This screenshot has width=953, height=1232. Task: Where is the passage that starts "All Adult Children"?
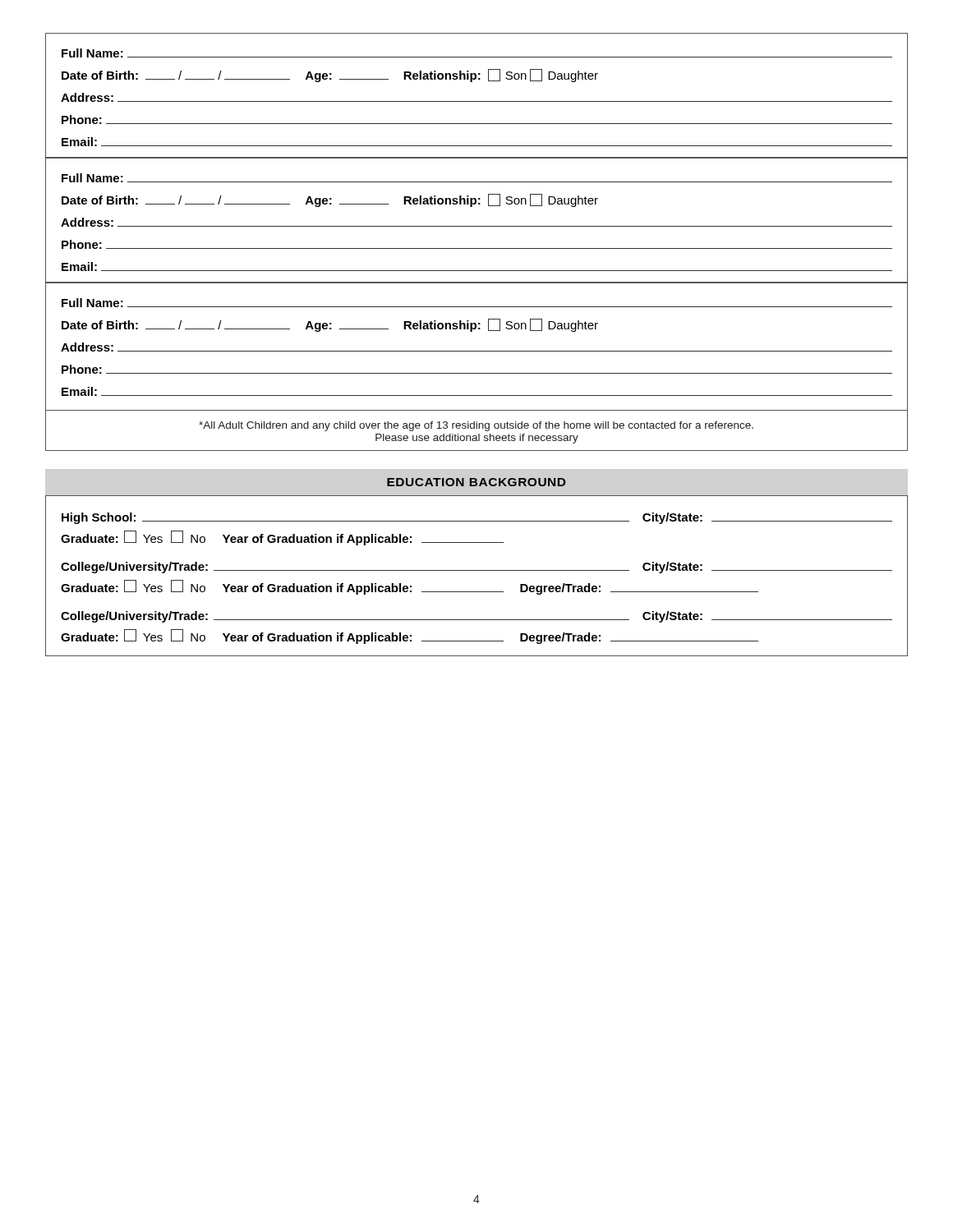click(476, 431)
